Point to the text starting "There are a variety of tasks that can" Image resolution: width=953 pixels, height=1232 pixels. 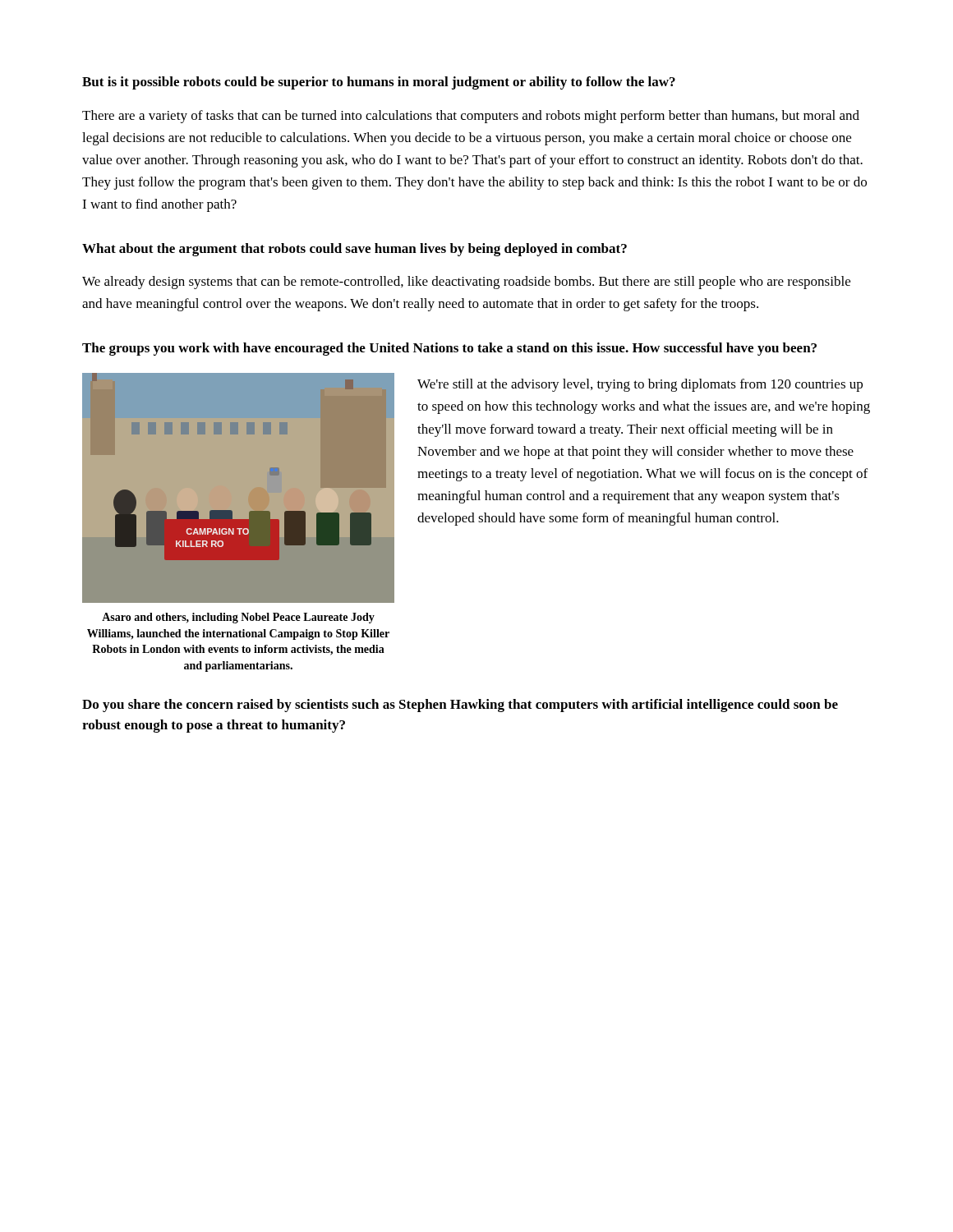pyautogui.click(x=475, y=160)
